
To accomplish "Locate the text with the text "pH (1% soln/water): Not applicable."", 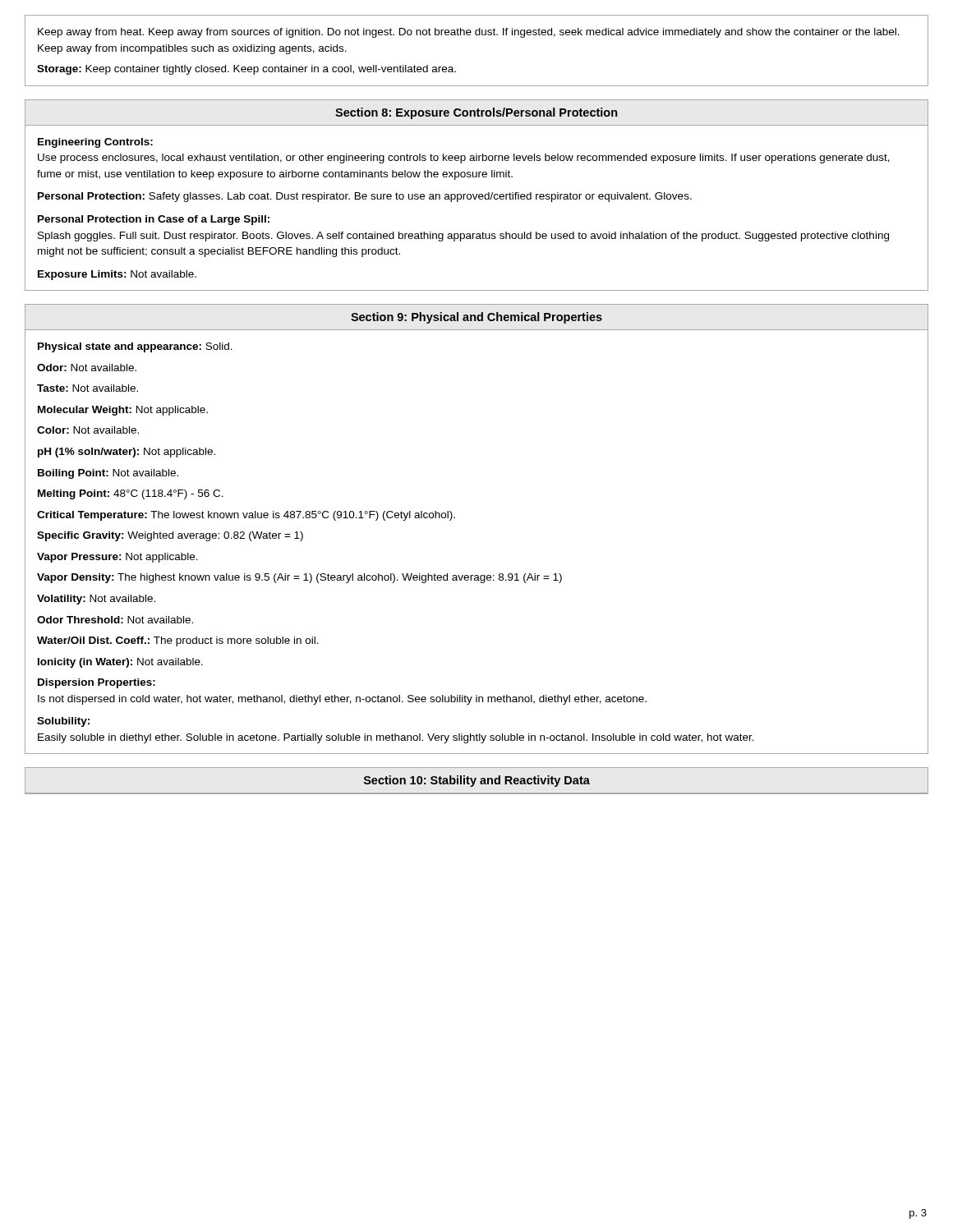I will [x=127, y=451].
